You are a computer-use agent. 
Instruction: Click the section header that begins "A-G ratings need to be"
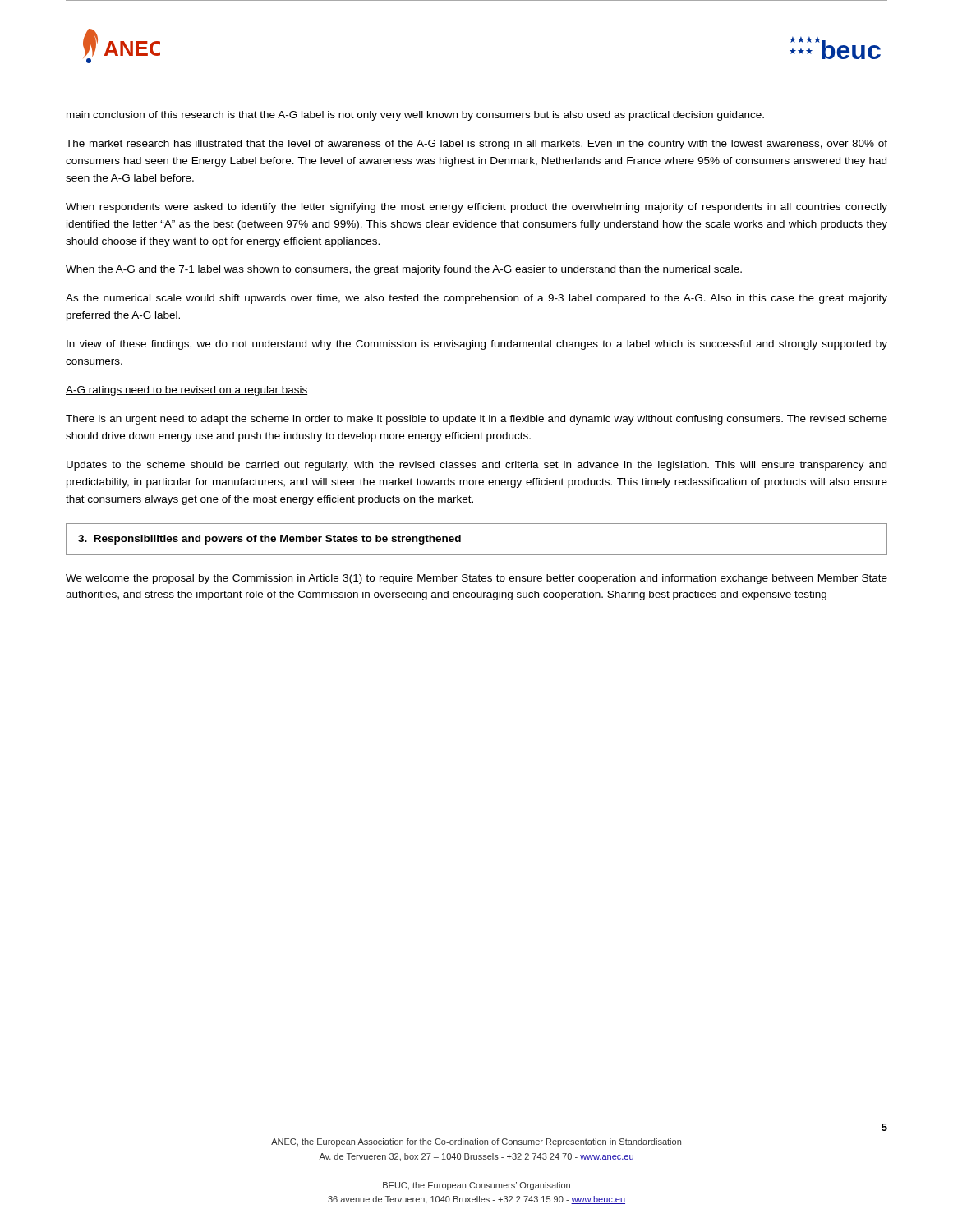(x=187, y=391)
